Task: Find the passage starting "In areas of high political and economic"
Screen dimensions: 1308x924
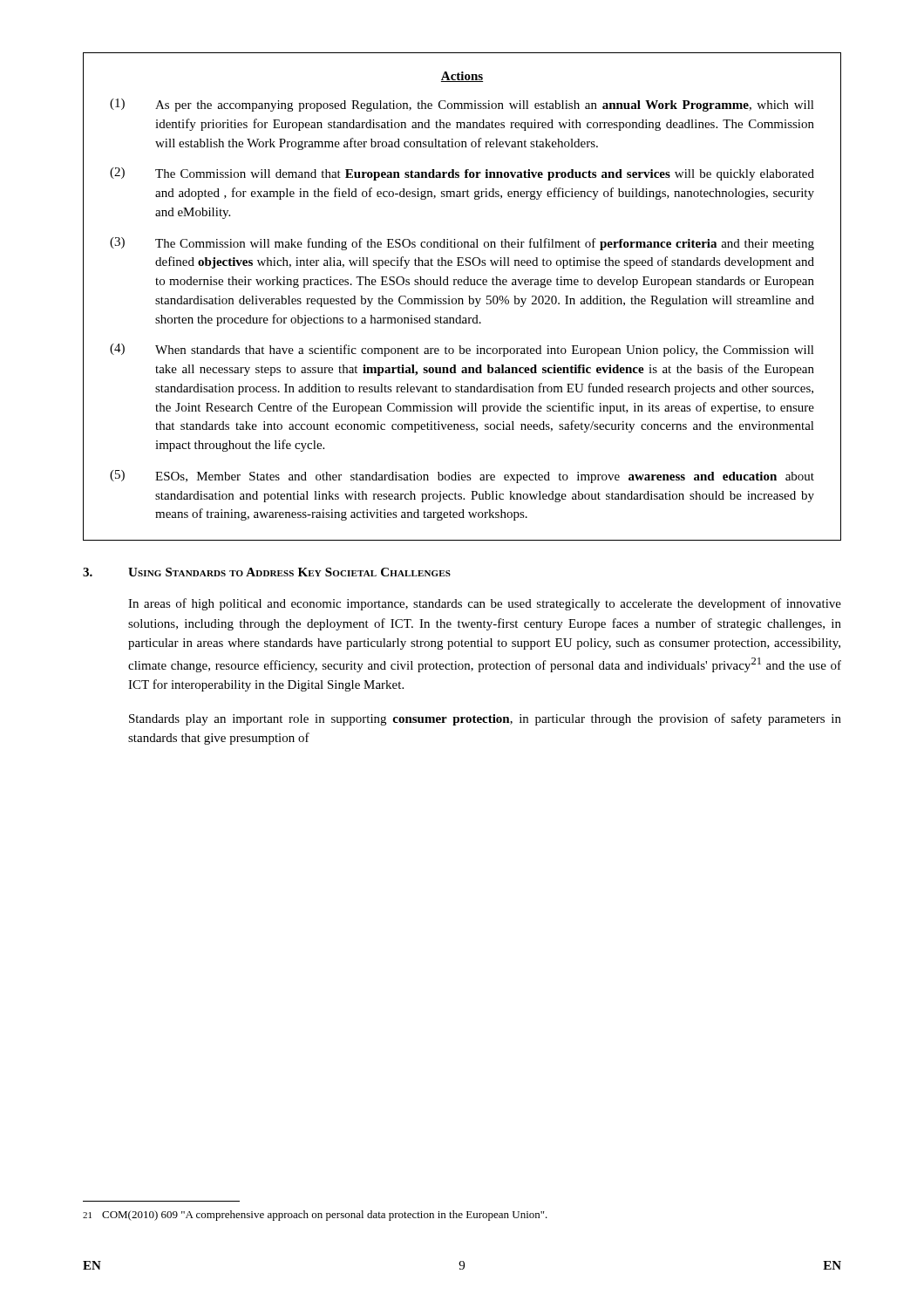Action: [x=485, y=644]
